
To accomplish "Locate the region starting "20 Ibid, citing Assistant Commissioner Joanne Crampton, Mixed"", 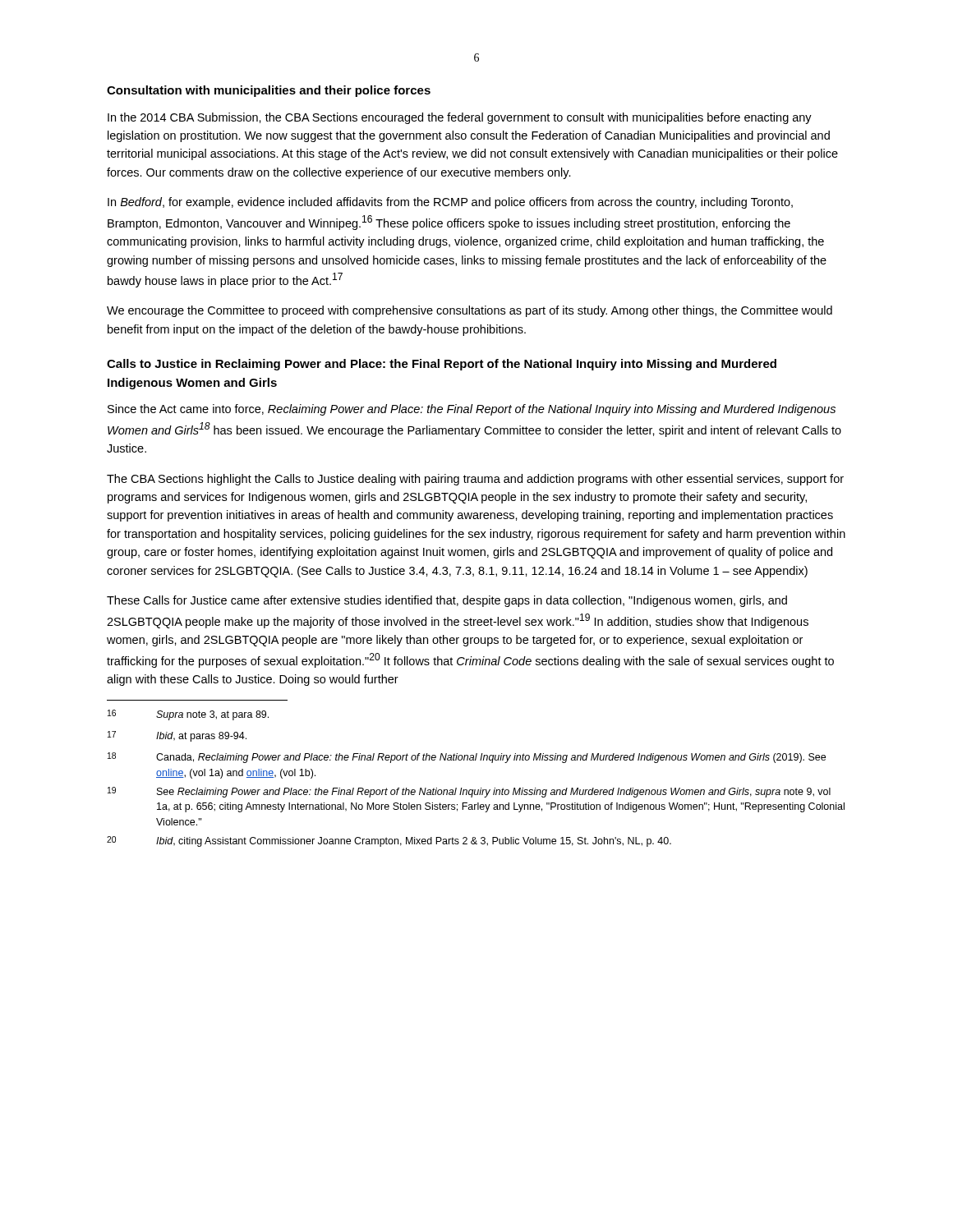I will click(476, 843).
